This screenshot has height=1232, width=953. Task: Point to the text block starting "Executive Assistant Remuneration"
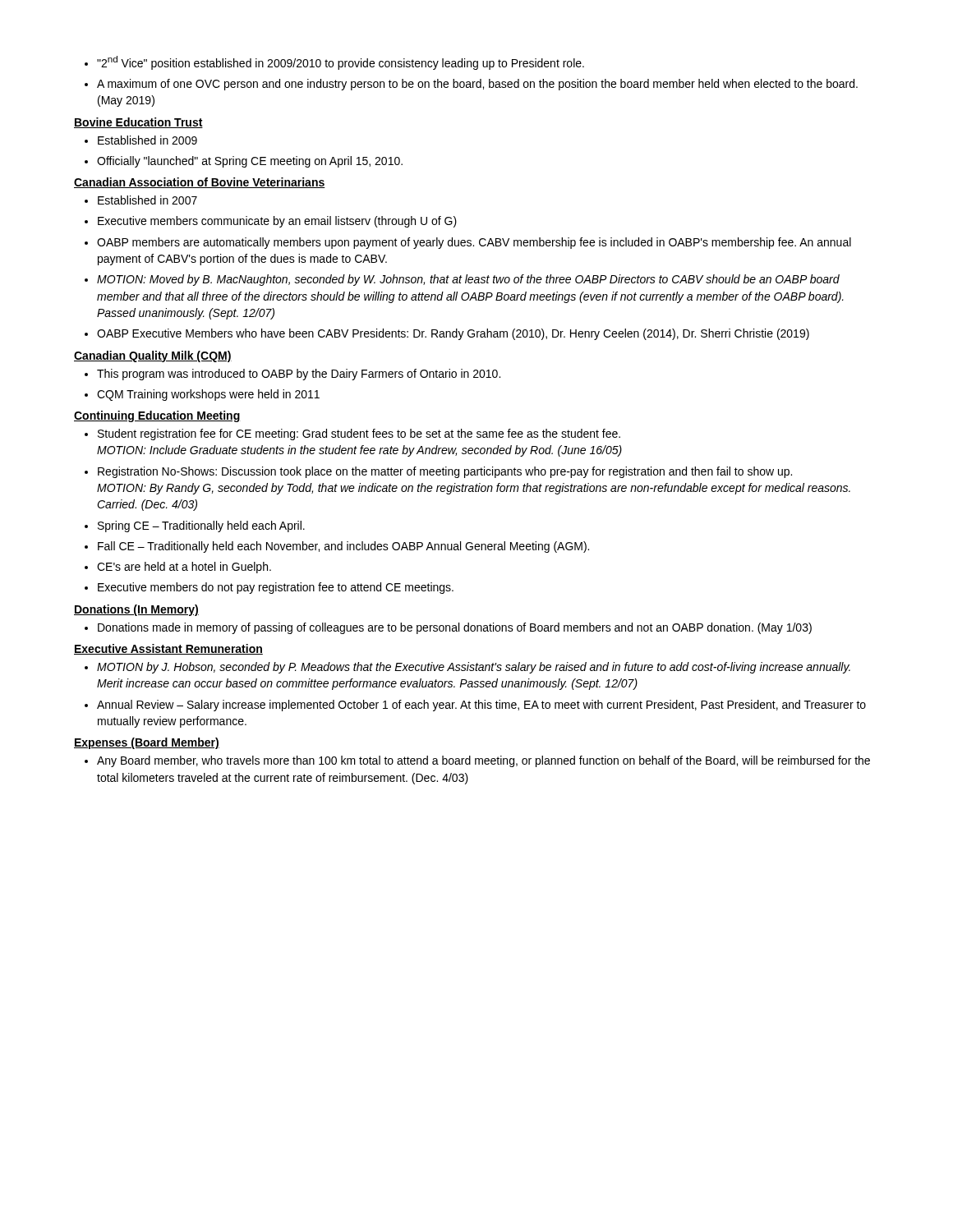pyautogui.click(x=168, y=649)
